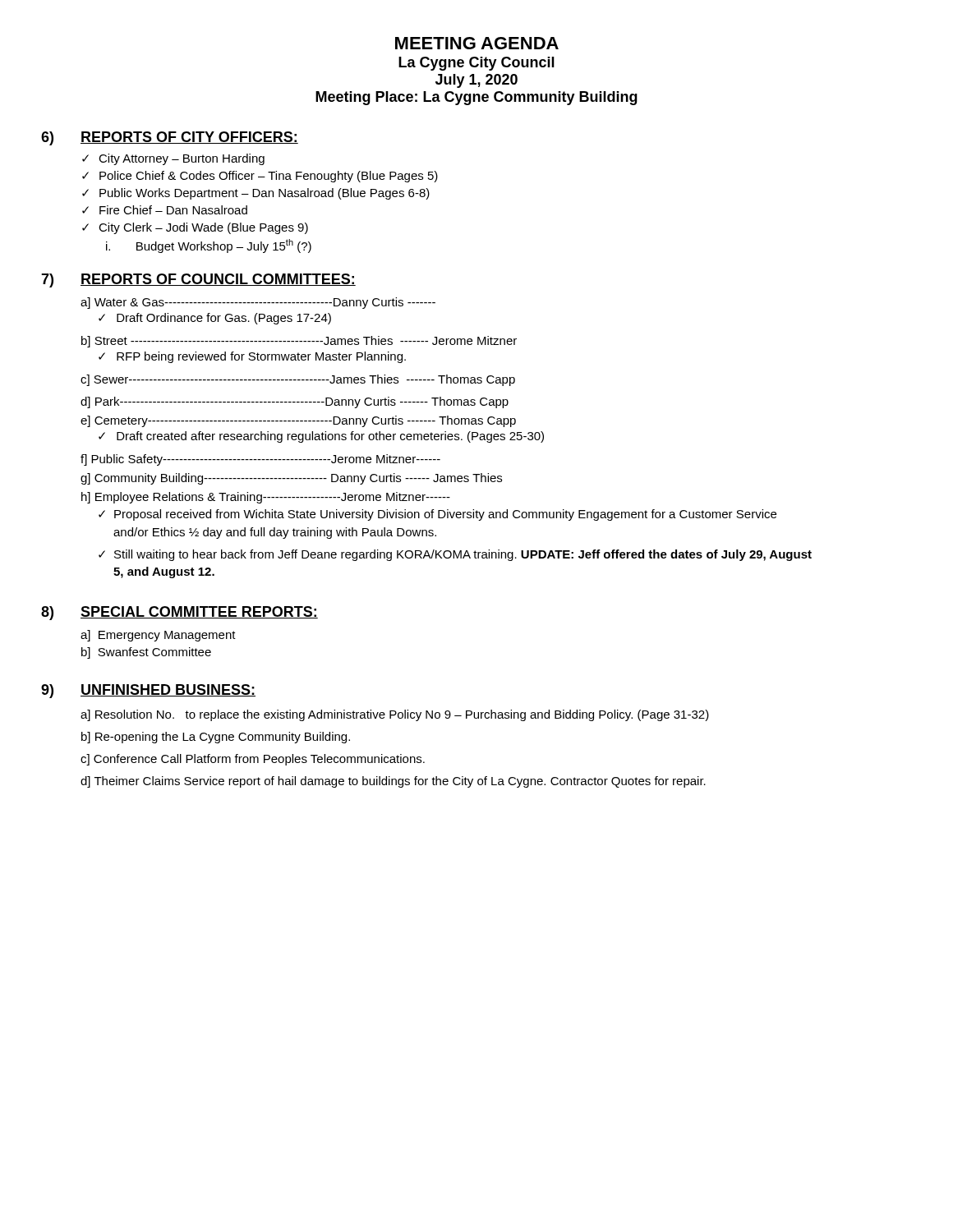Locate the text "a] Emergency Management"
Image resolution: width=953 pixels, height=1232 pixels.
tap(158, 634)
